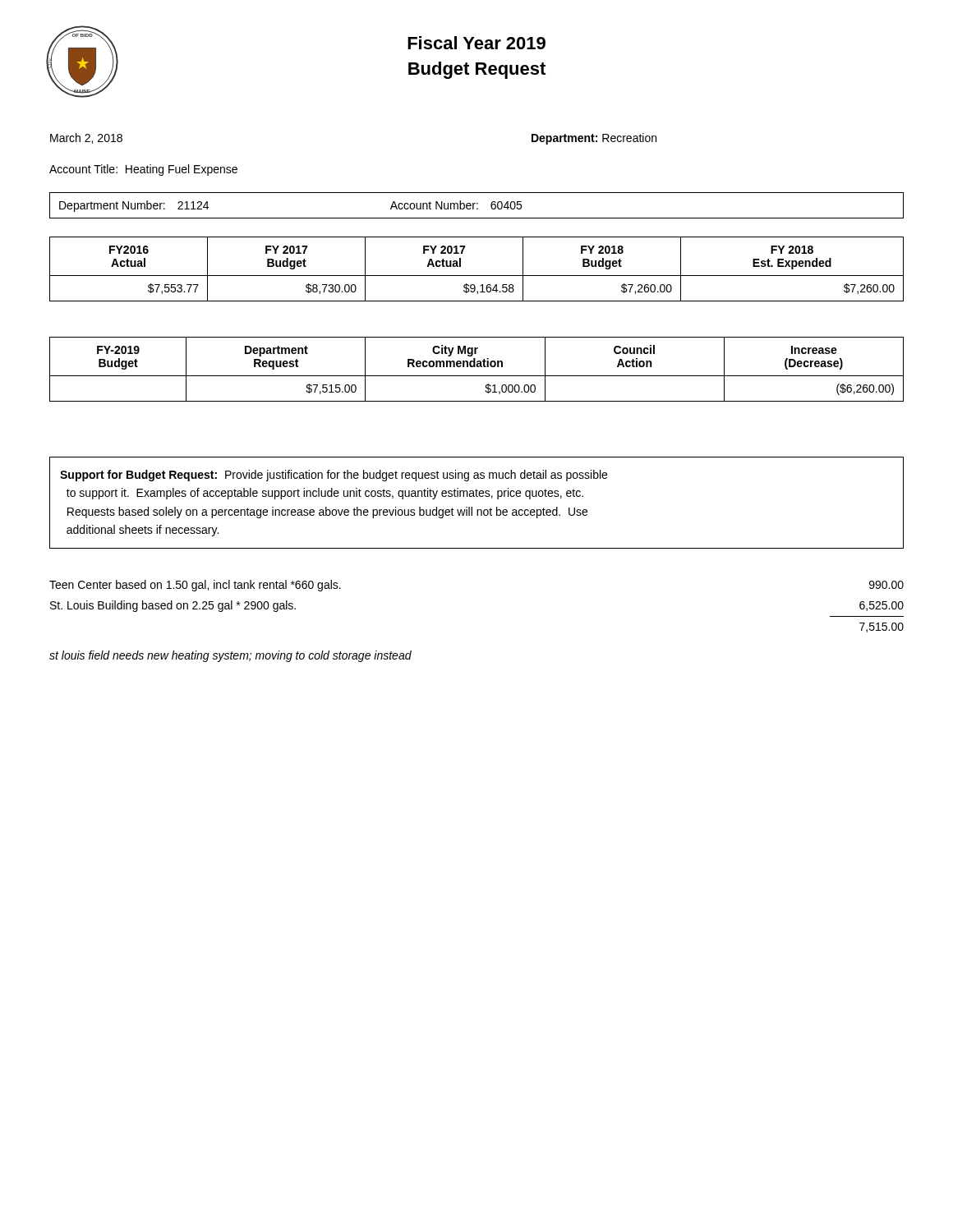The image size is (953, 1232).
Task: Select the text block that says "st louis field"
Action: pyautogui.click(x=230, y=655)
